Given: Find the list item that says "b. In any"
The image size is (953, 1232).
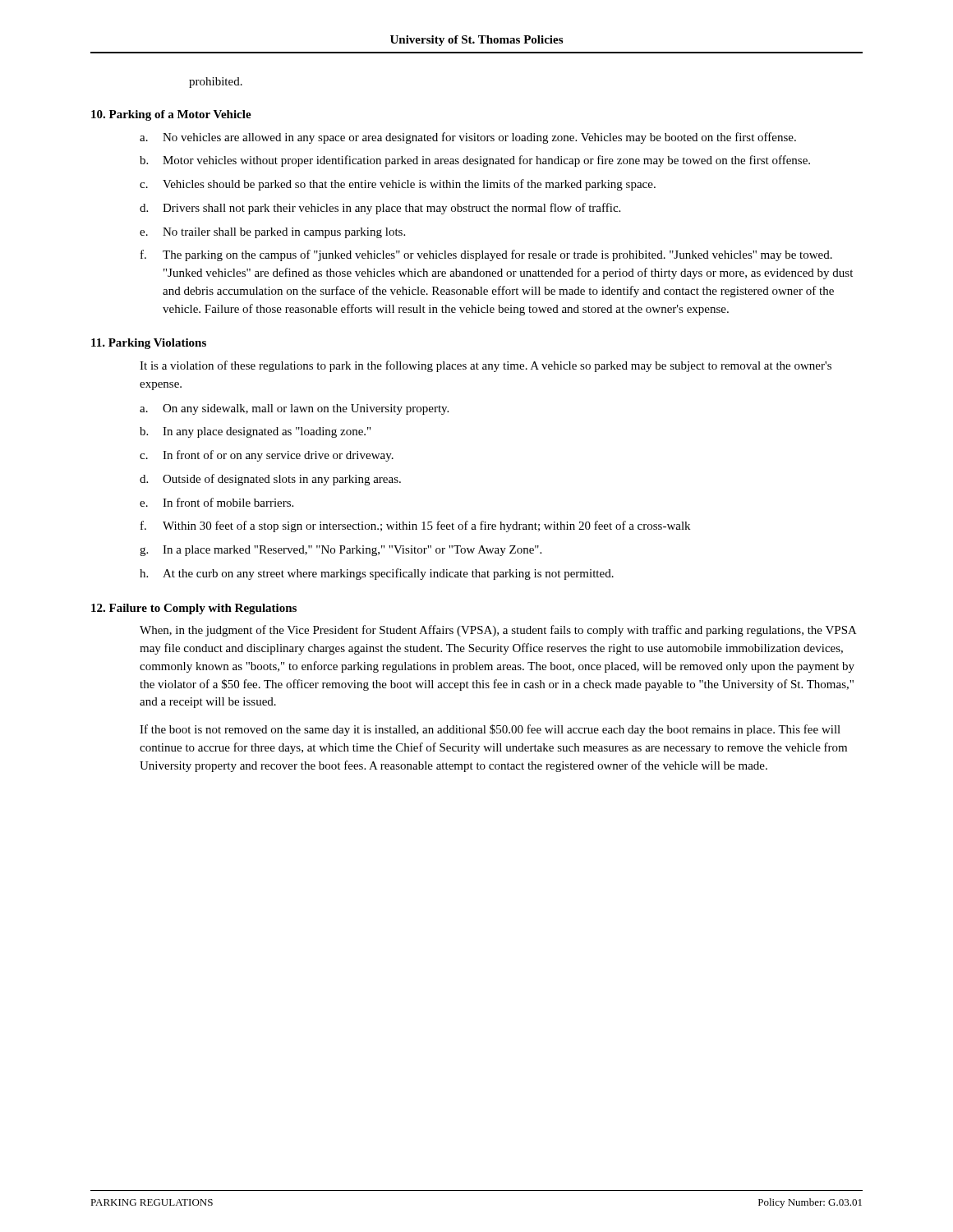Looking at the screenshot, I should point(255,432).
